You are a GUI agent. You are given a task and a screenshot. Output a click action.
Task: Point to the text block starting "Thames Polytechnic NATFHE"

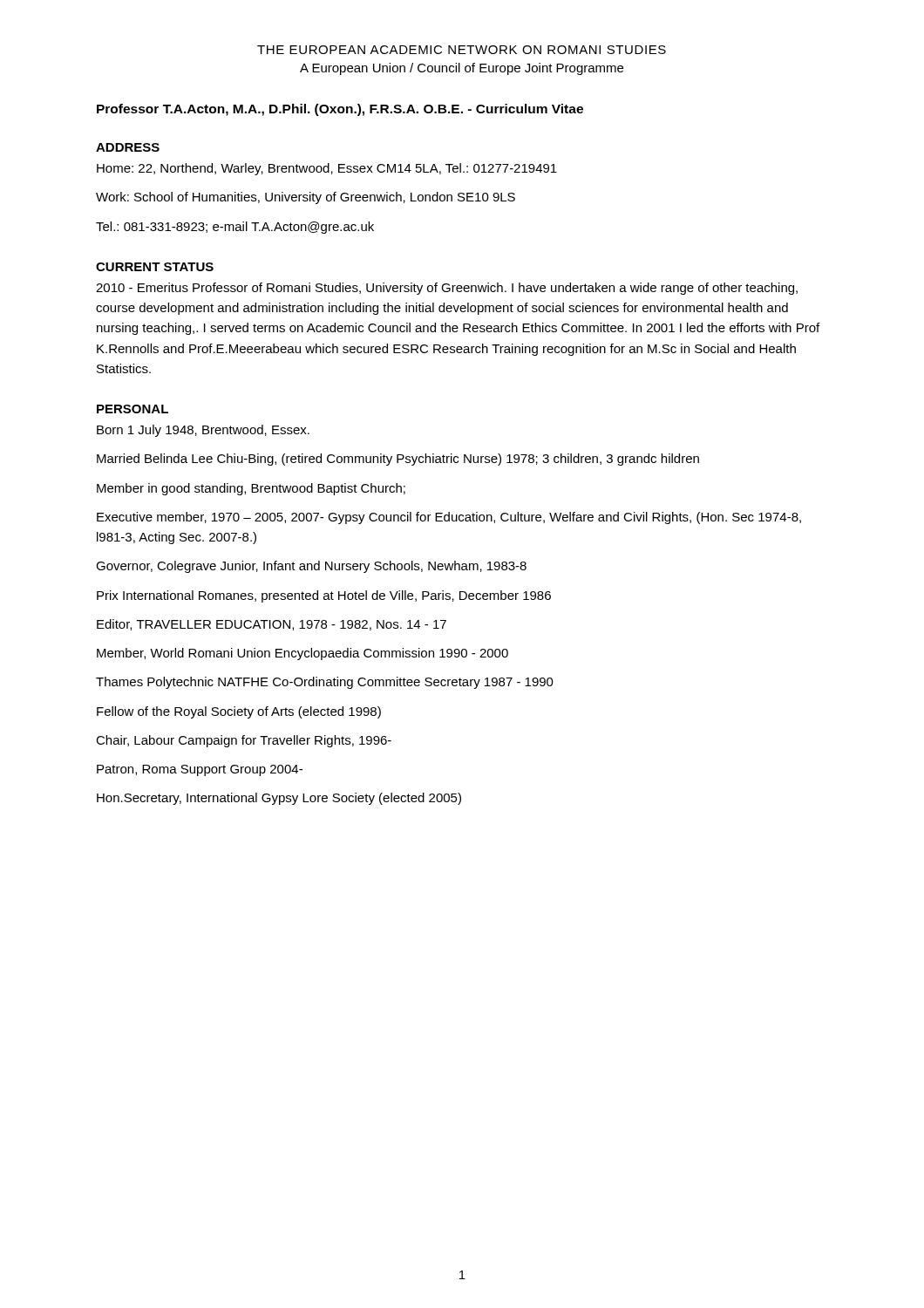[x=462, y=682]
